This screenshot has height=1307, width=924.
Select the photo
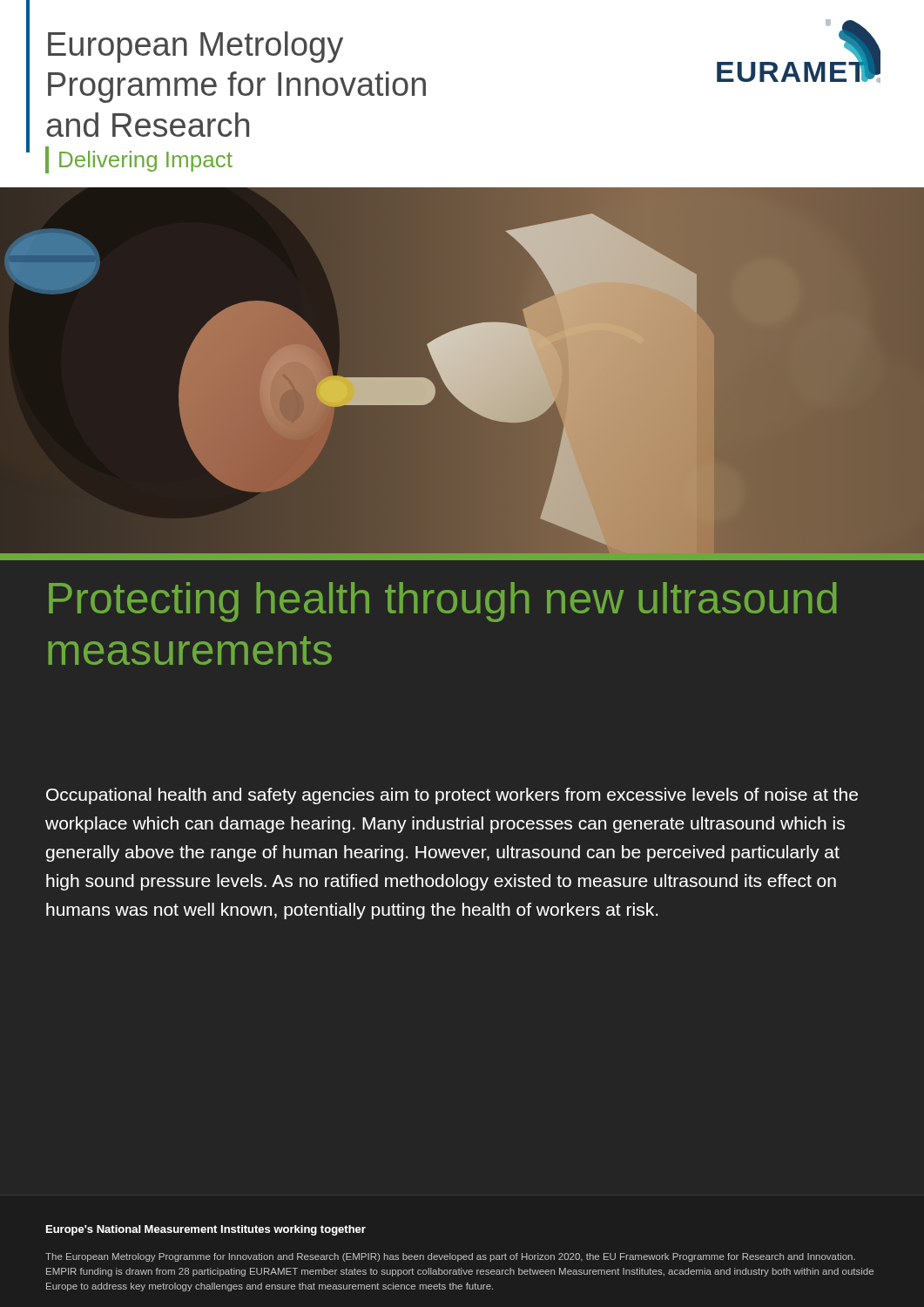pos(462,370)
